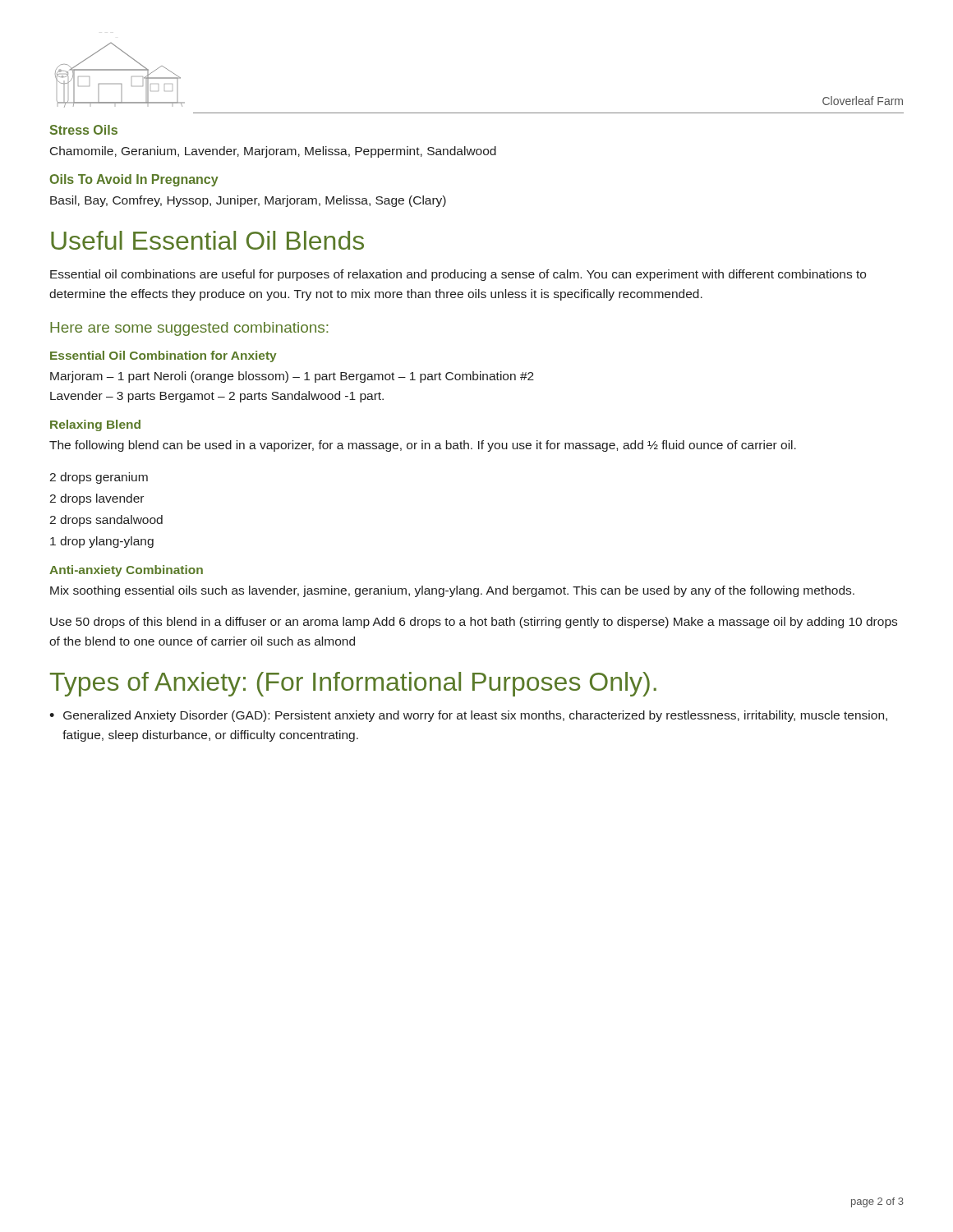Screen dimensions: 1232x953
Task: Navigate to the text starting "Here are some"
Action: click(189, 328)
